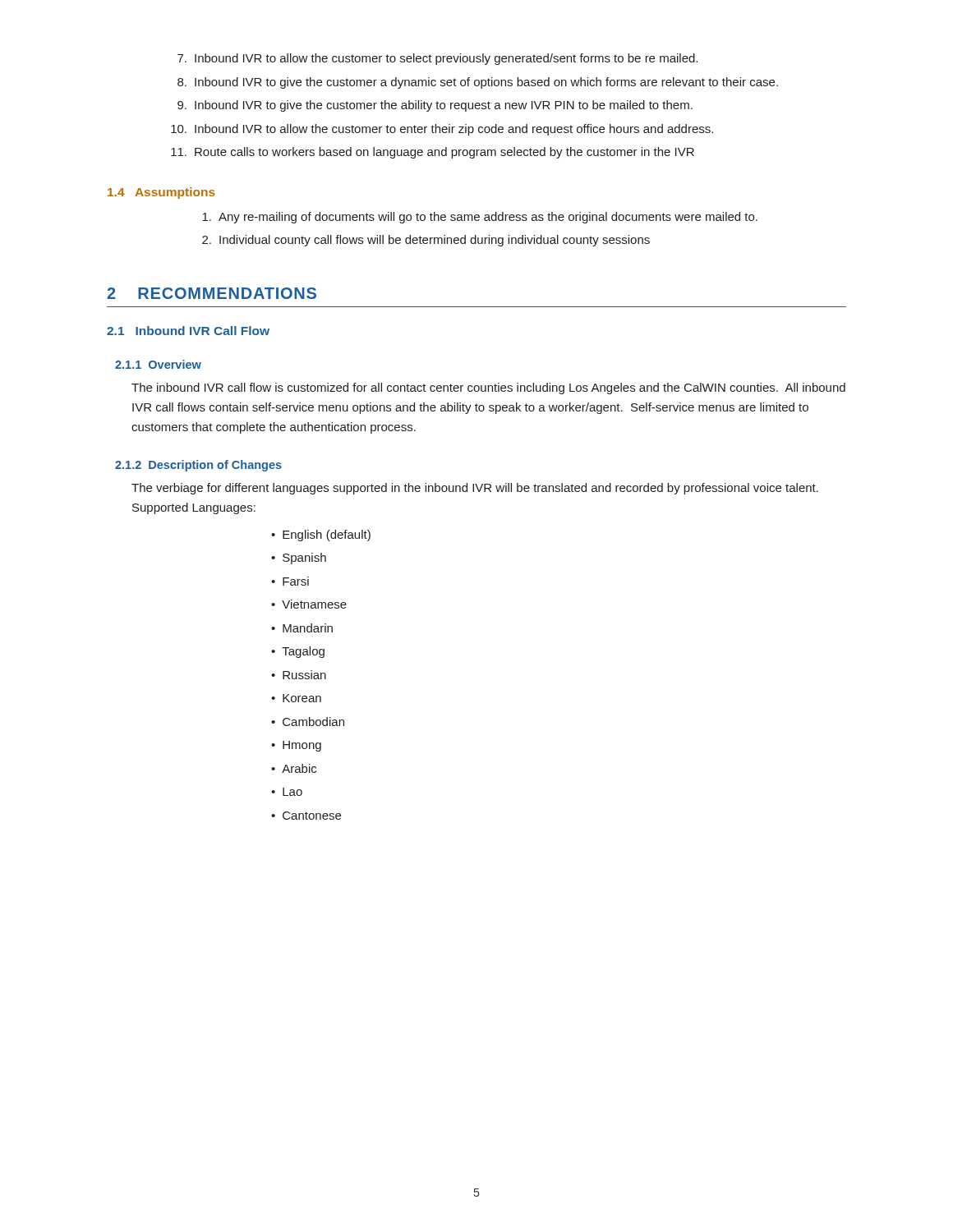Find the block starting "10. Inbound IVR to"
Image resolution: width=953 pixels, height=1232 pixels.
[501, 129]
